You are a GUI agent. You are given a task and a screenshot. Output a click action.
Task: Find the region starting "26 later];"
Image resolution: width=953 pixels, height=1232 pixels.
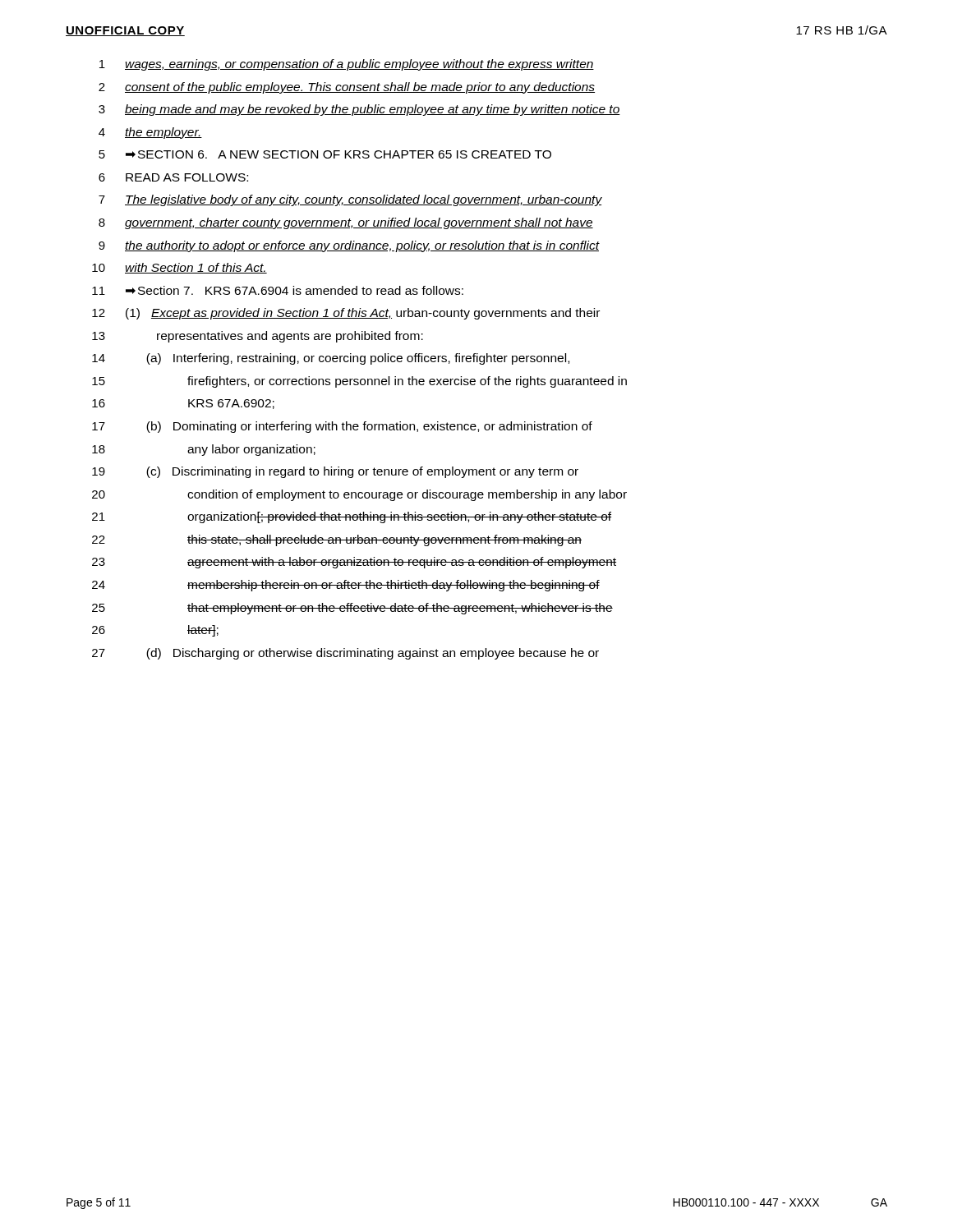[101, 630]
